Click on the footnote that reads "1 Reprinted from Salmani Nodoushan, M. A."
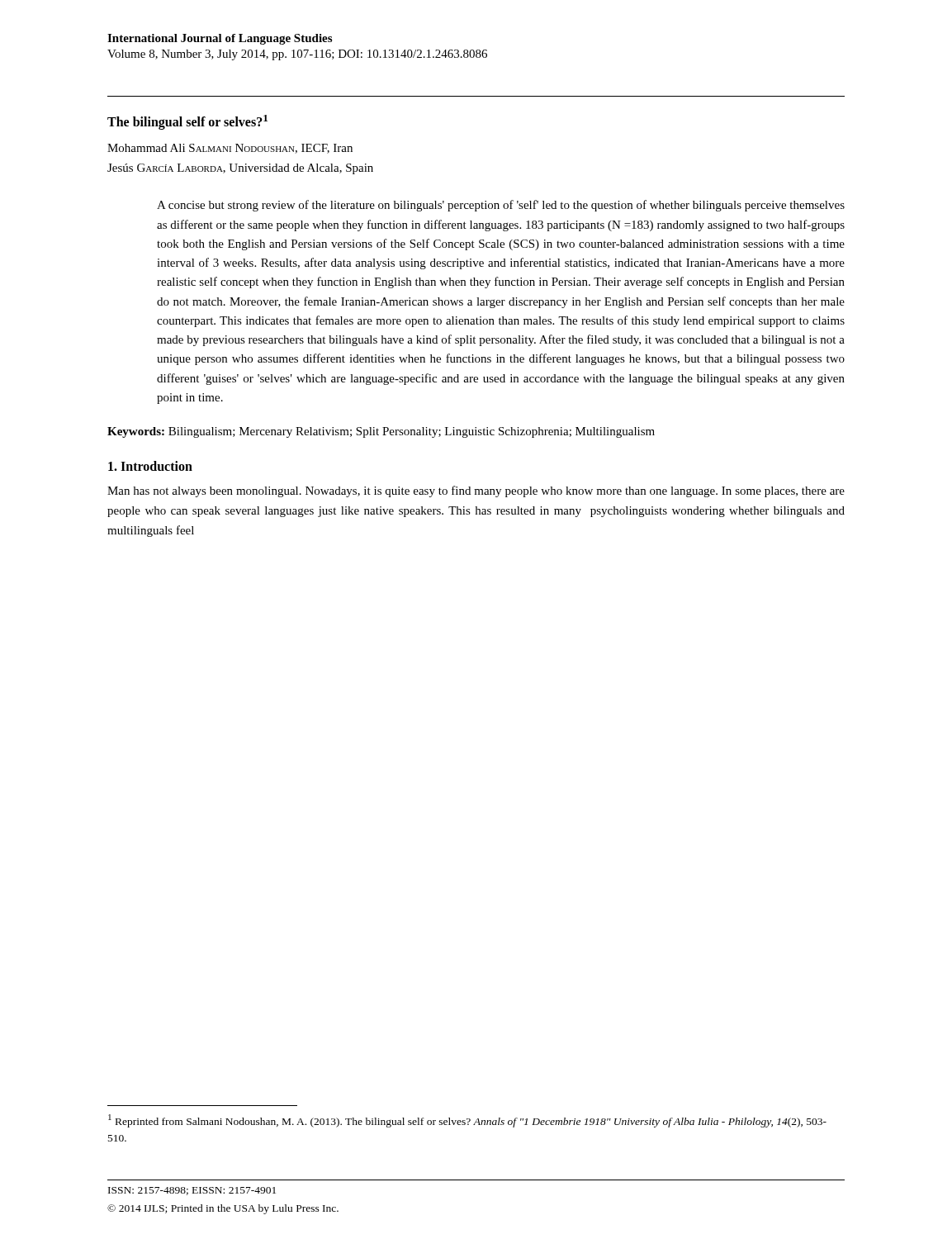Screen dimensions: 1239x952 click(467, 1128)
